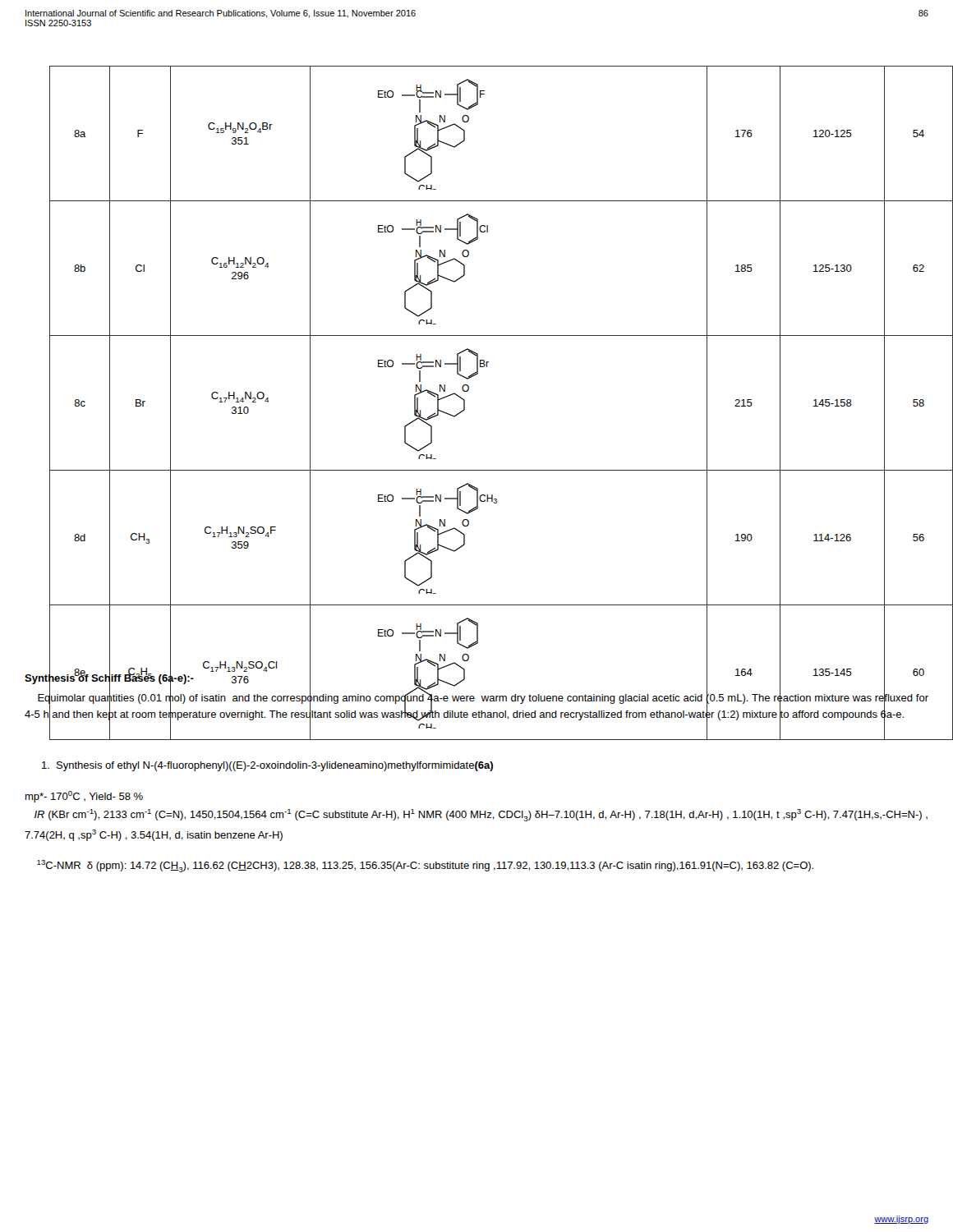Image resolution: width=953 pixels, height=1232 pixels.
Task: Click on the text that says "mp*- 1700C , Yield- 58 %"
Action: 84,796
